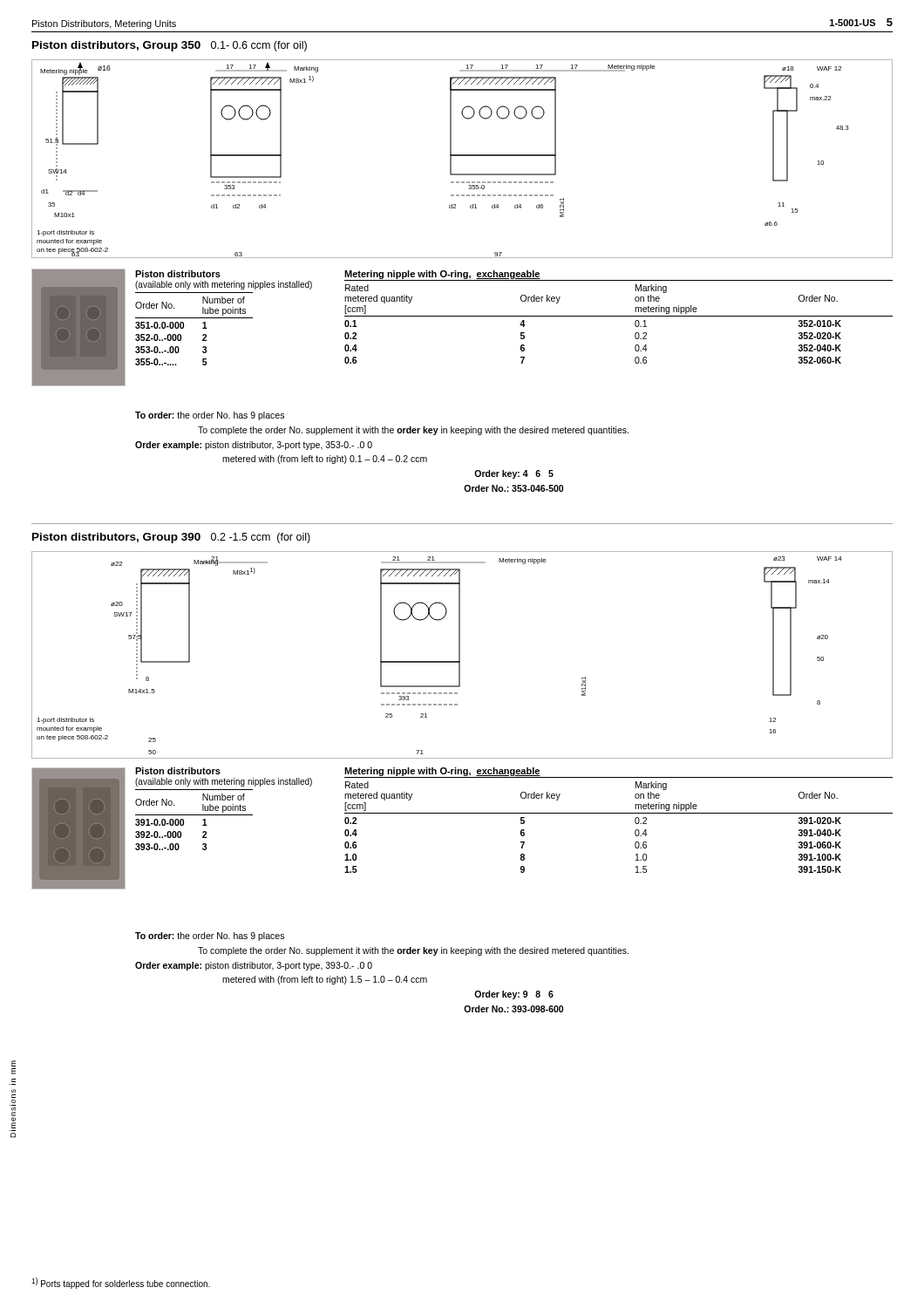
Task: Point to "Dimensions in mm"
Action: pyautogui.click(x=13, y=1099)
